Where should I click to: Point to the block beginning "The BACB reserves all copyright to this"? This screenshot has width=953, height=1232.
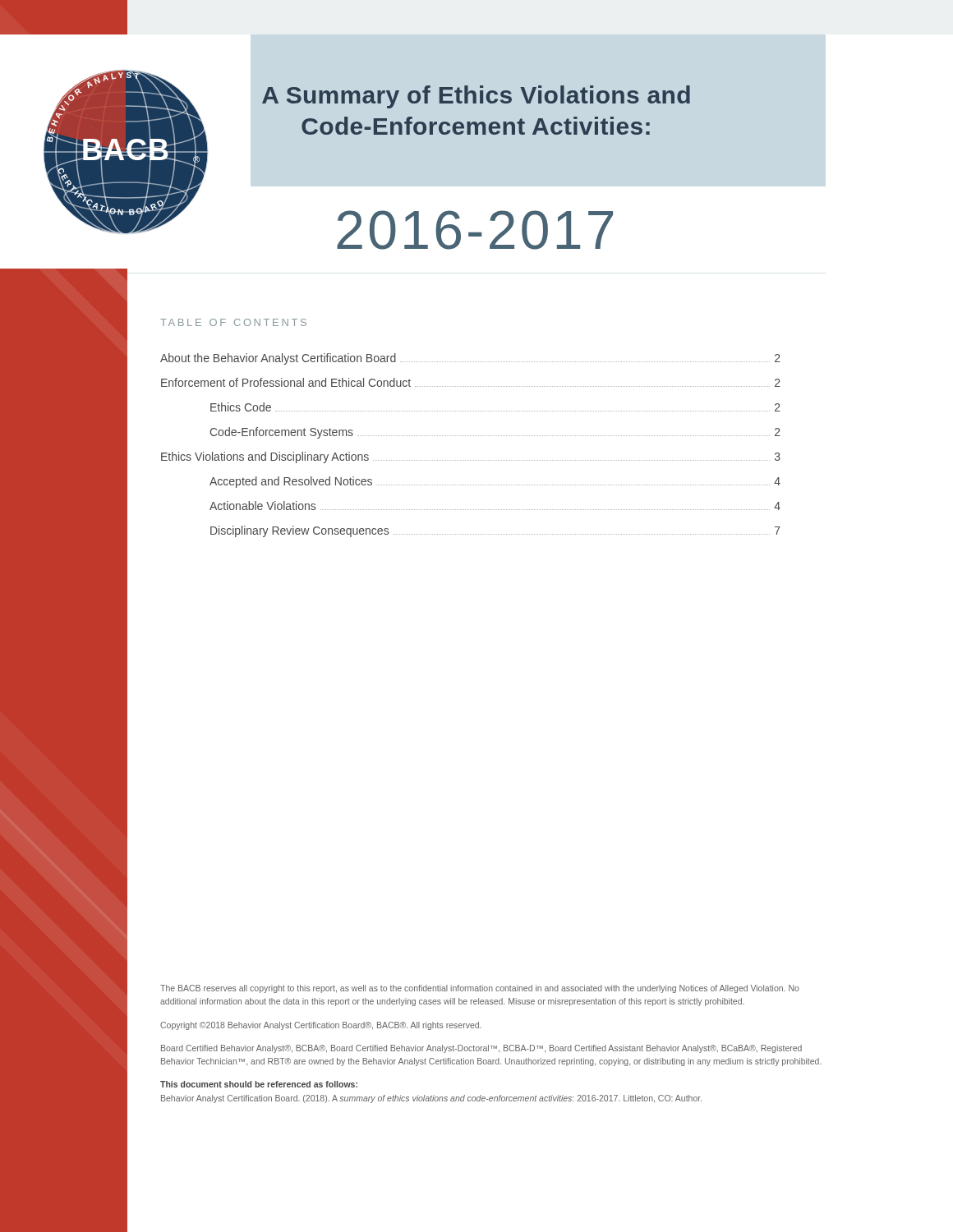(x=480, y=995)
